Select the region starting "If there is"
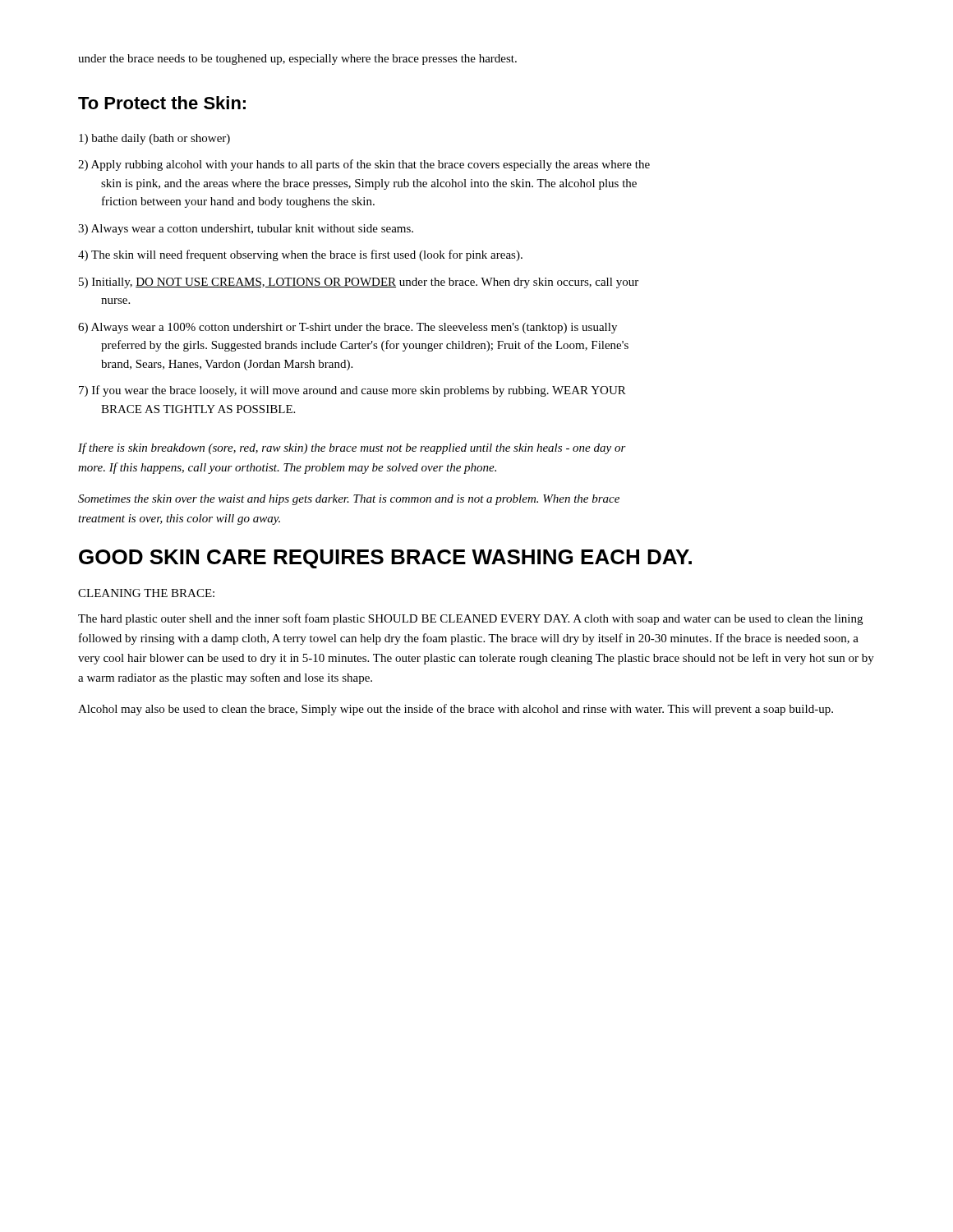 (352, 458)
